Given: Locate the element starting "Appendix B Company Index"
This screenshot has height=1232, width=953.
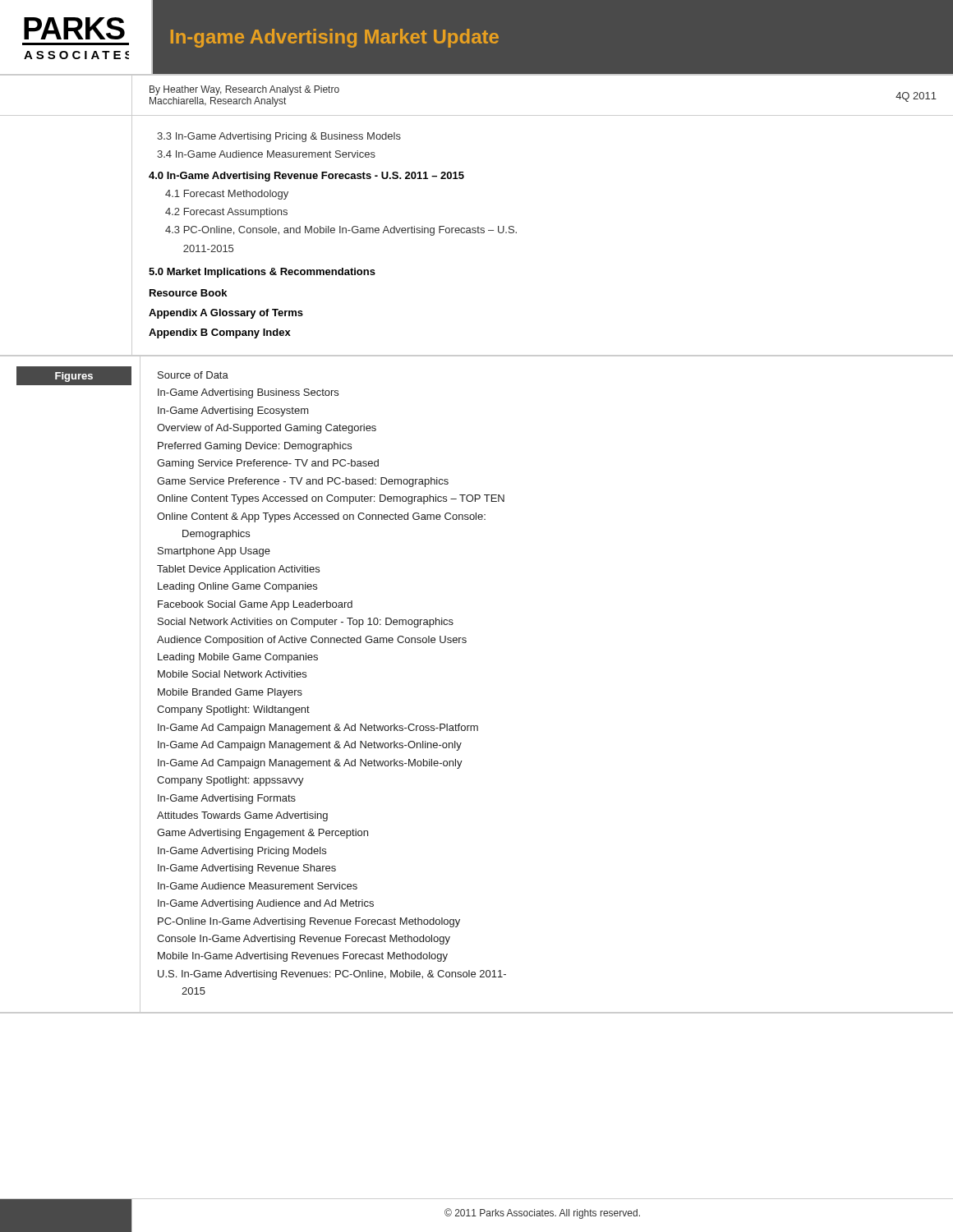Looking at the screenshot, I should pos(220,332).
